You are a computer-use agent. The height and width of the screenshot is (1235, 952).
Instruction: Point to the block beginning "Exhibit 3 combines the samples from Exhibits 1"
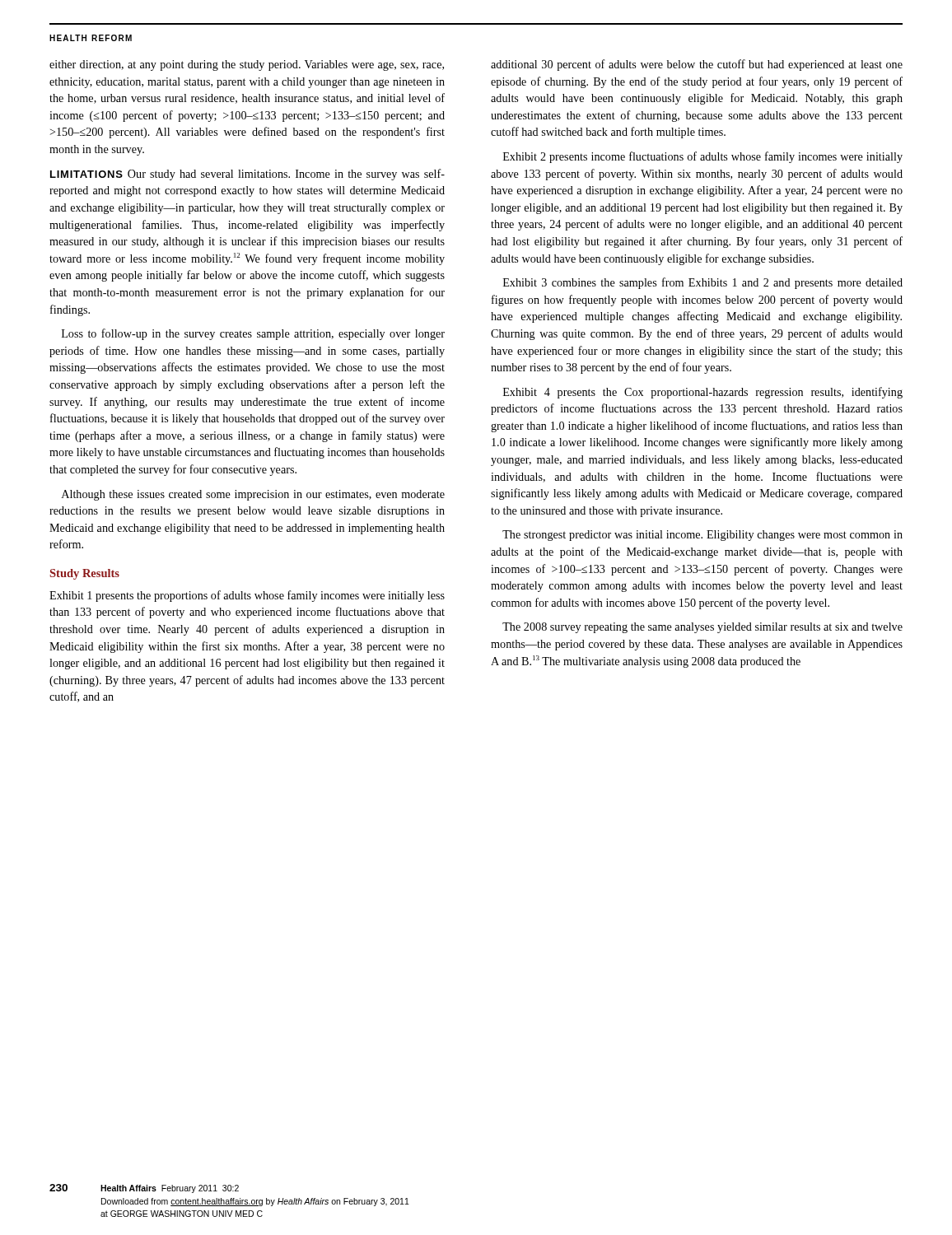tap(697, 325)
